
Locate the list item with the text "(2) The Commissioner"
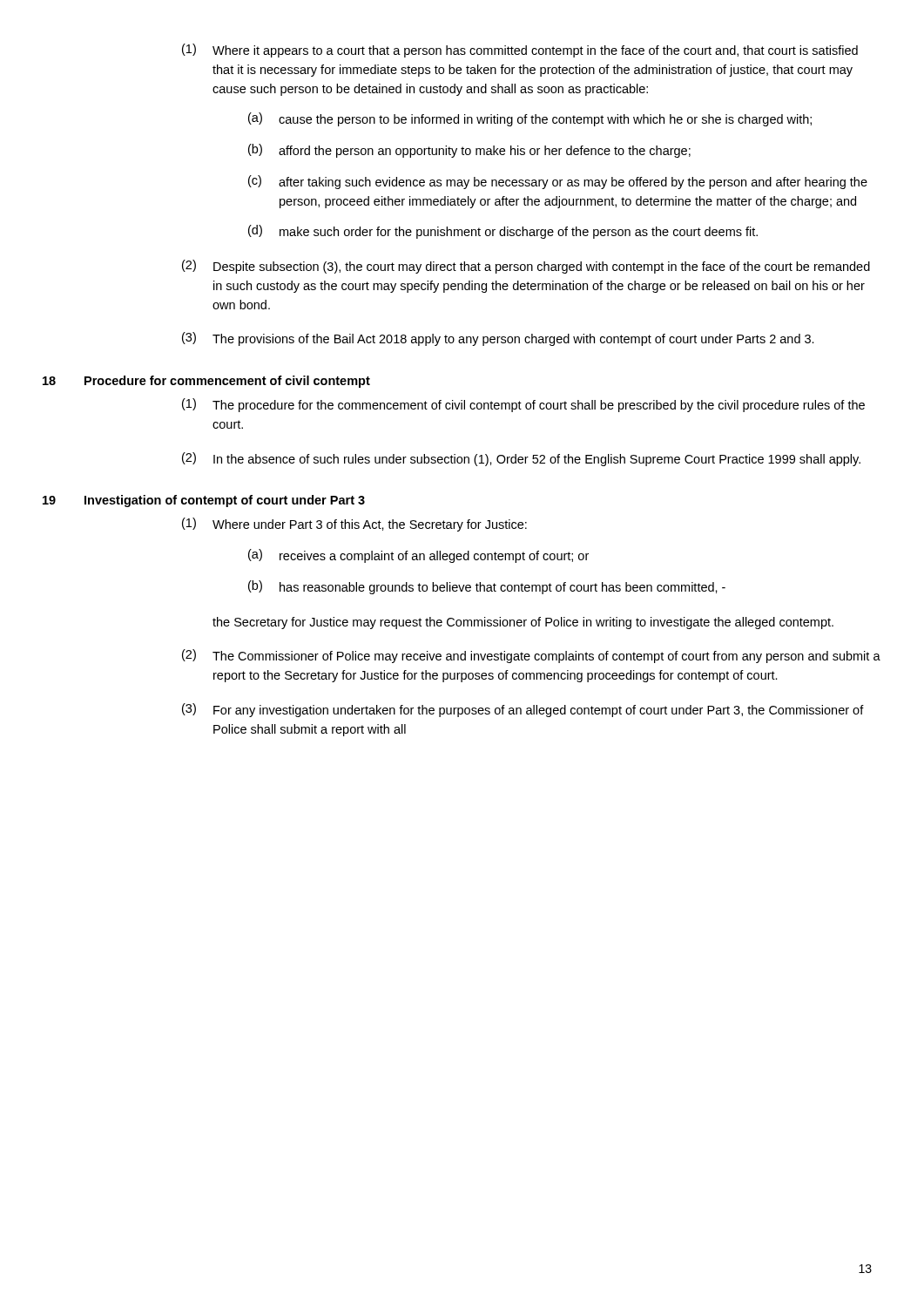(532, 667)
